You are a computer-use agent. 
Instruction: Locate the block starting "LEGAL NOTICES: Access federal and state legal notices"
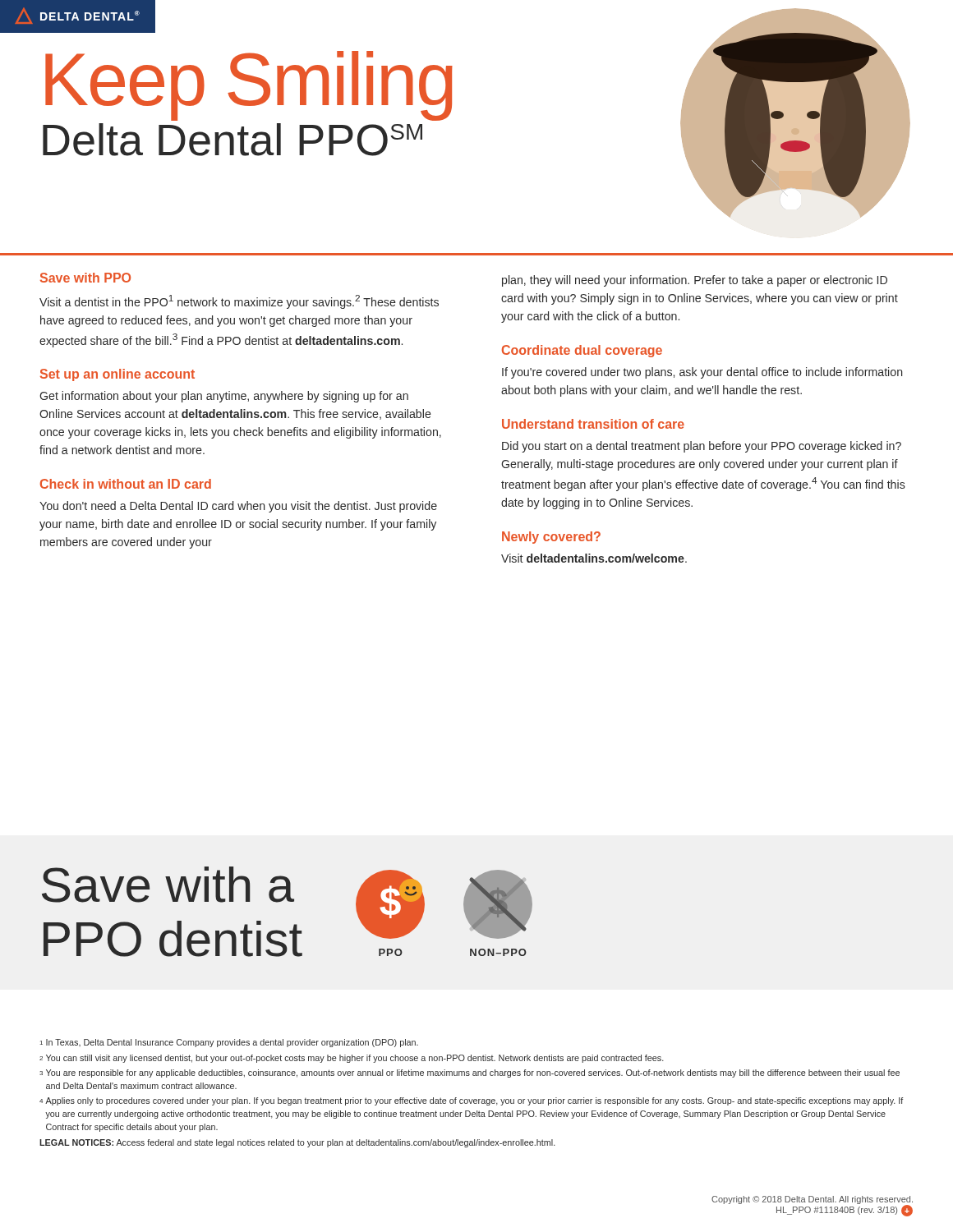click(297, 1143)
